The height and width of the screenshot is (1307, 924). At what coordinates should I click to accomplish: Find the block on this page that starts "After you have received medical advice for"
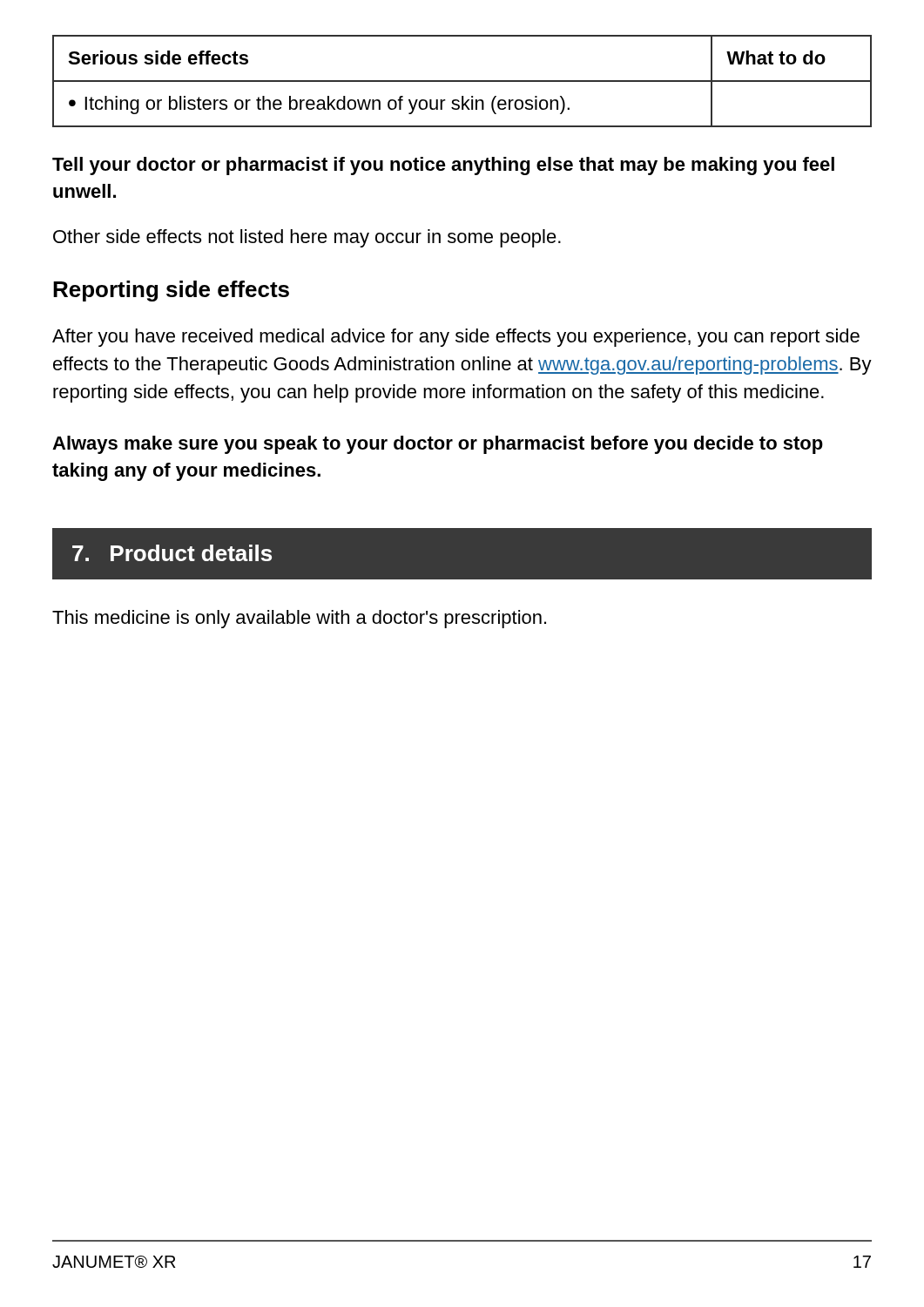pos(462,364)
